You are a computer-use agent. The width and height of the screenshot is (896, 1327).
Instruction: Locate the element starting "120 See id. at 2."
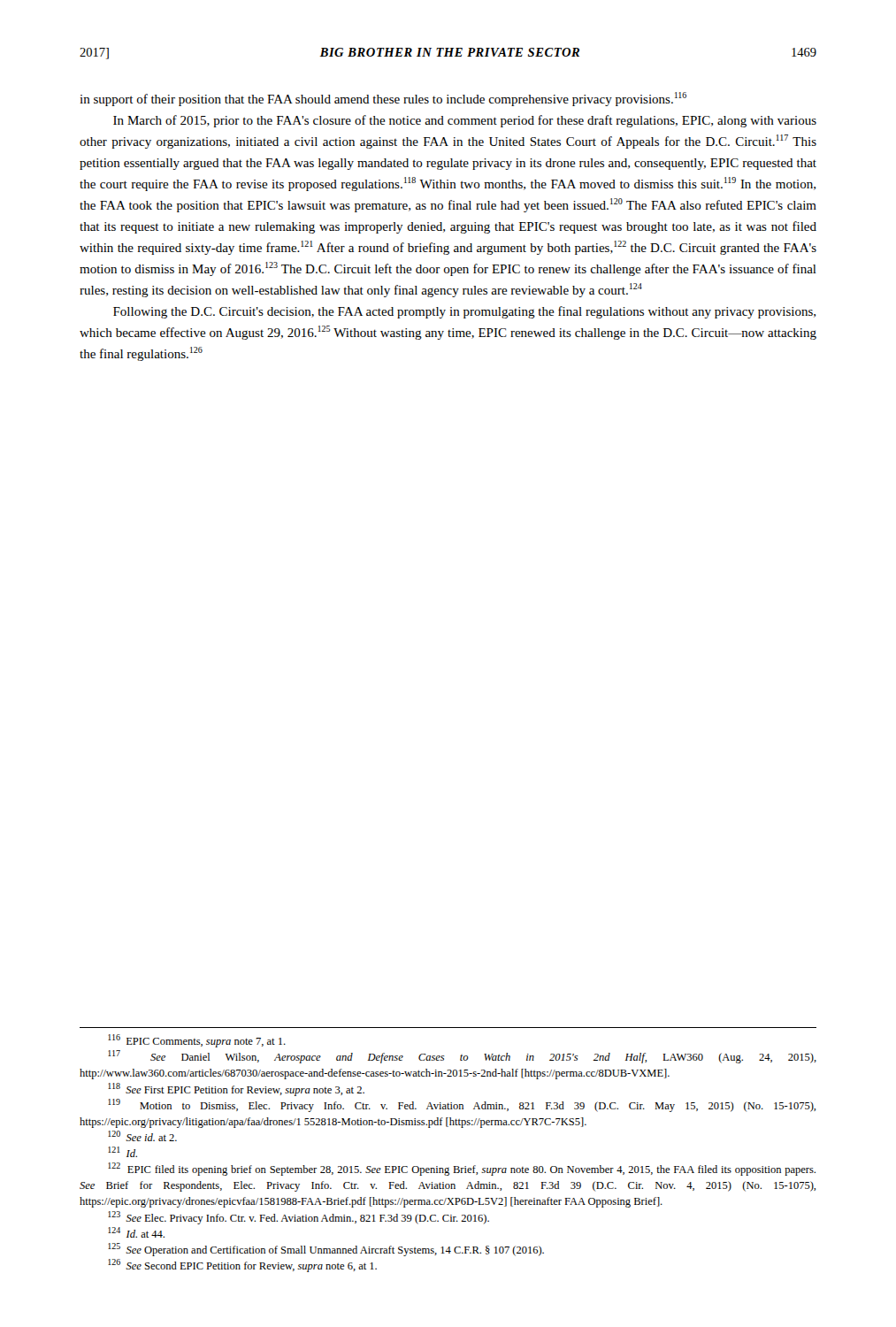click(142, 1137)
